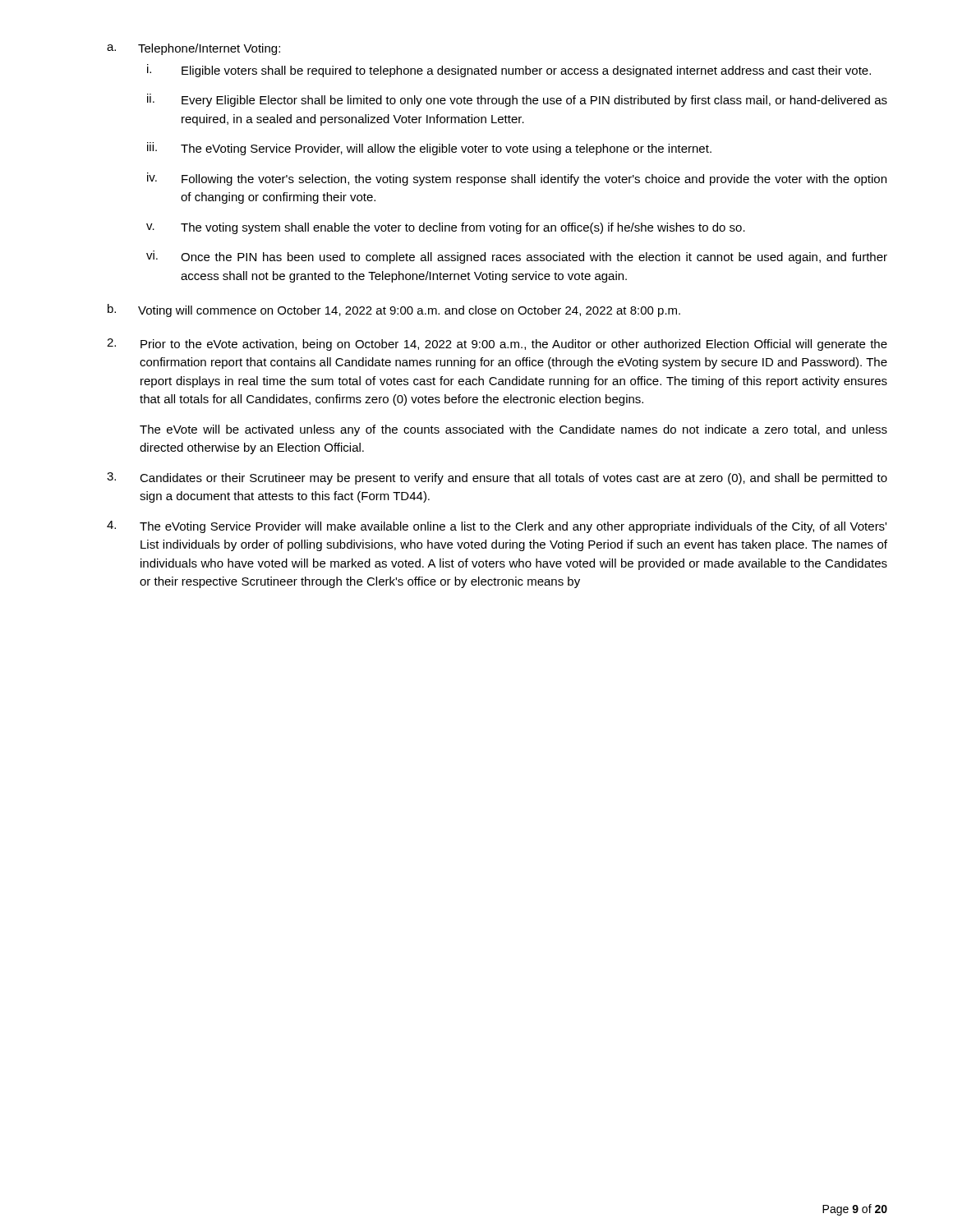
Task: Select the text starting "3. Candidates or their"
Action: click(497, 487)
